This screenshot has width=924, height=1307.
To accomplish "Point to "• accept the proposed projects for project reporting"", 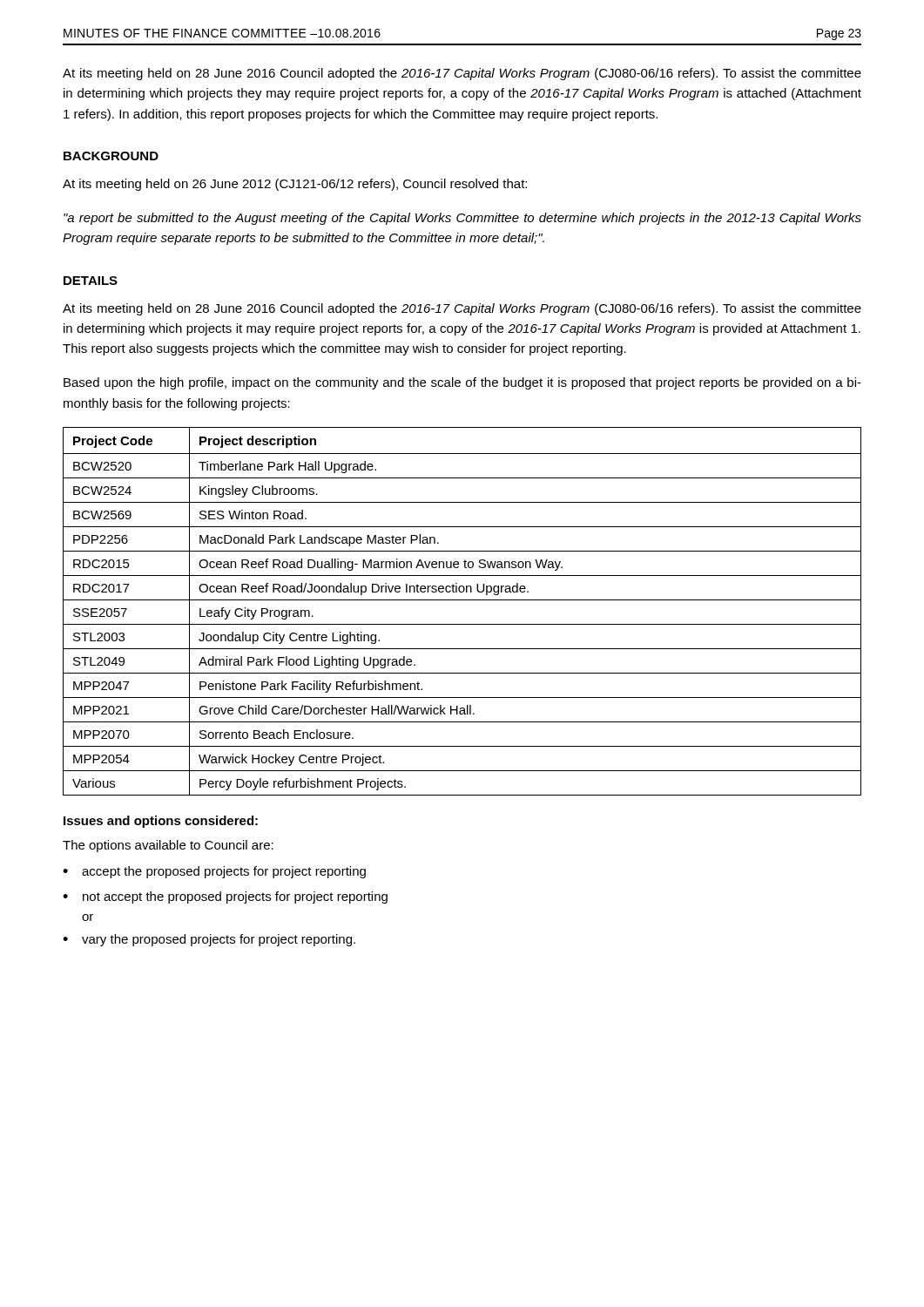I will (214, 872).
